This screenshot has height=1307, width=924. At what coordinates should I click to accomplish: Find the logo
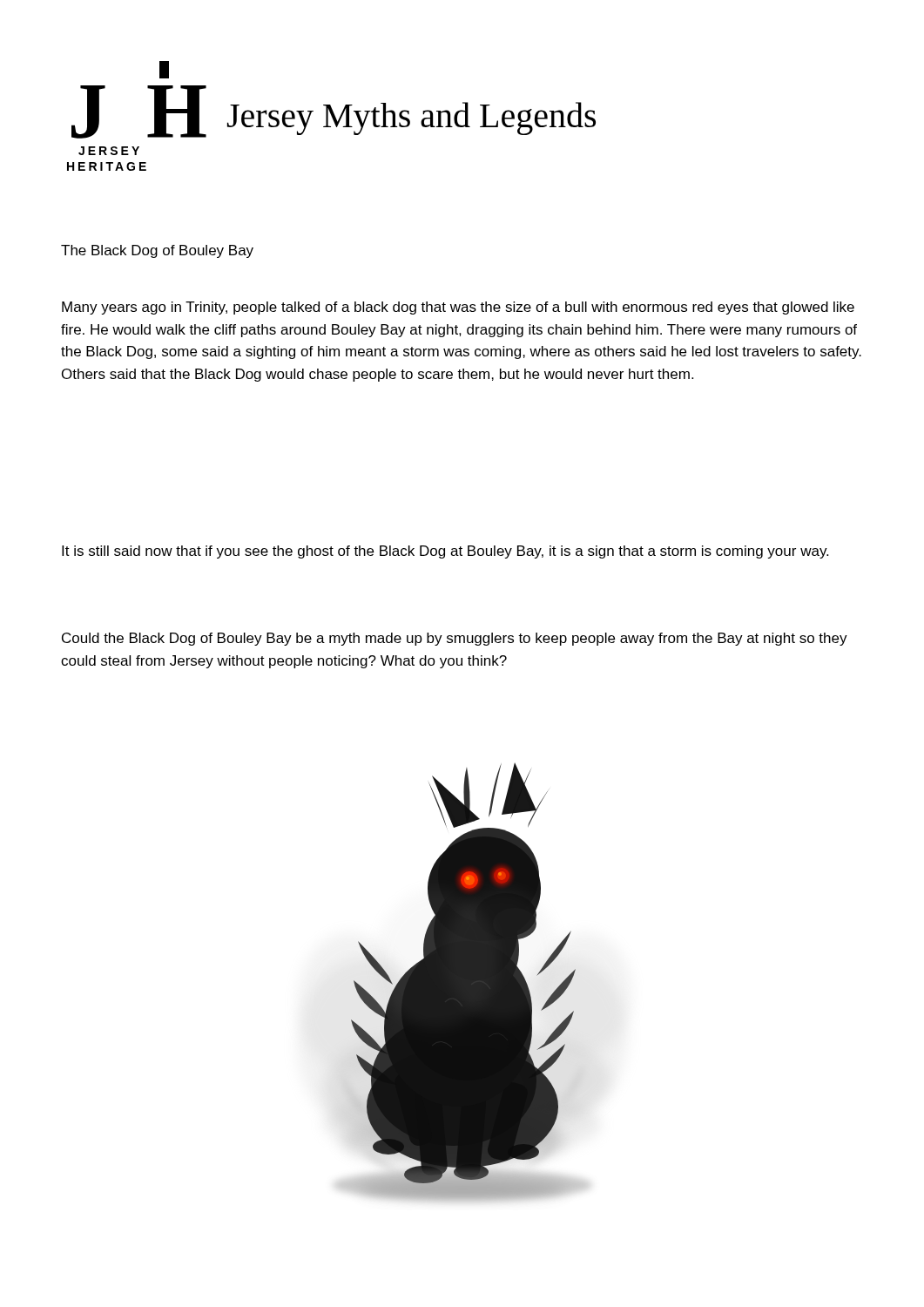[137, 115]
